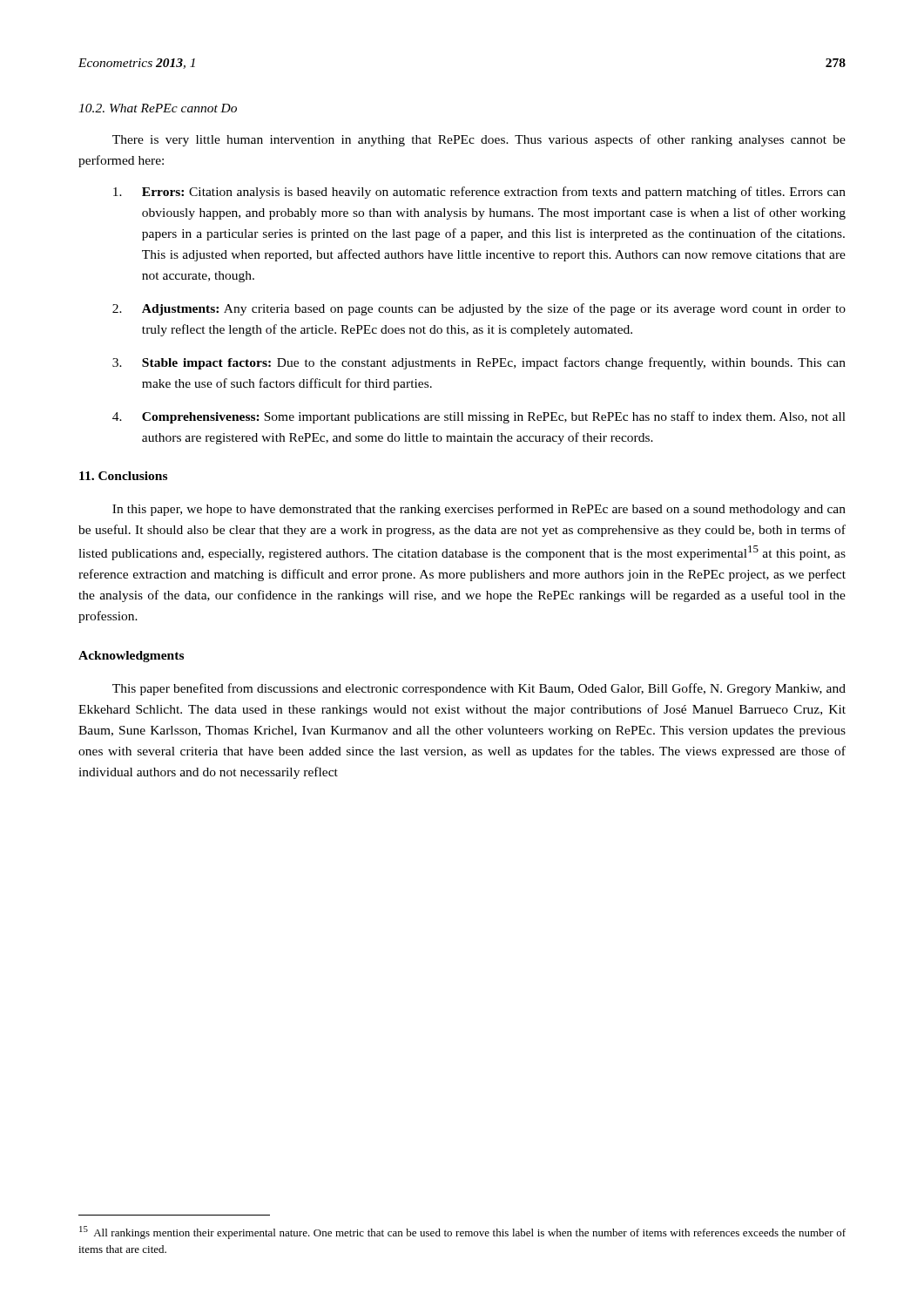Select the text block starting "10.2. What RePEc cannot Do"
Screen dimensions: 1307x924
point(158,108)
